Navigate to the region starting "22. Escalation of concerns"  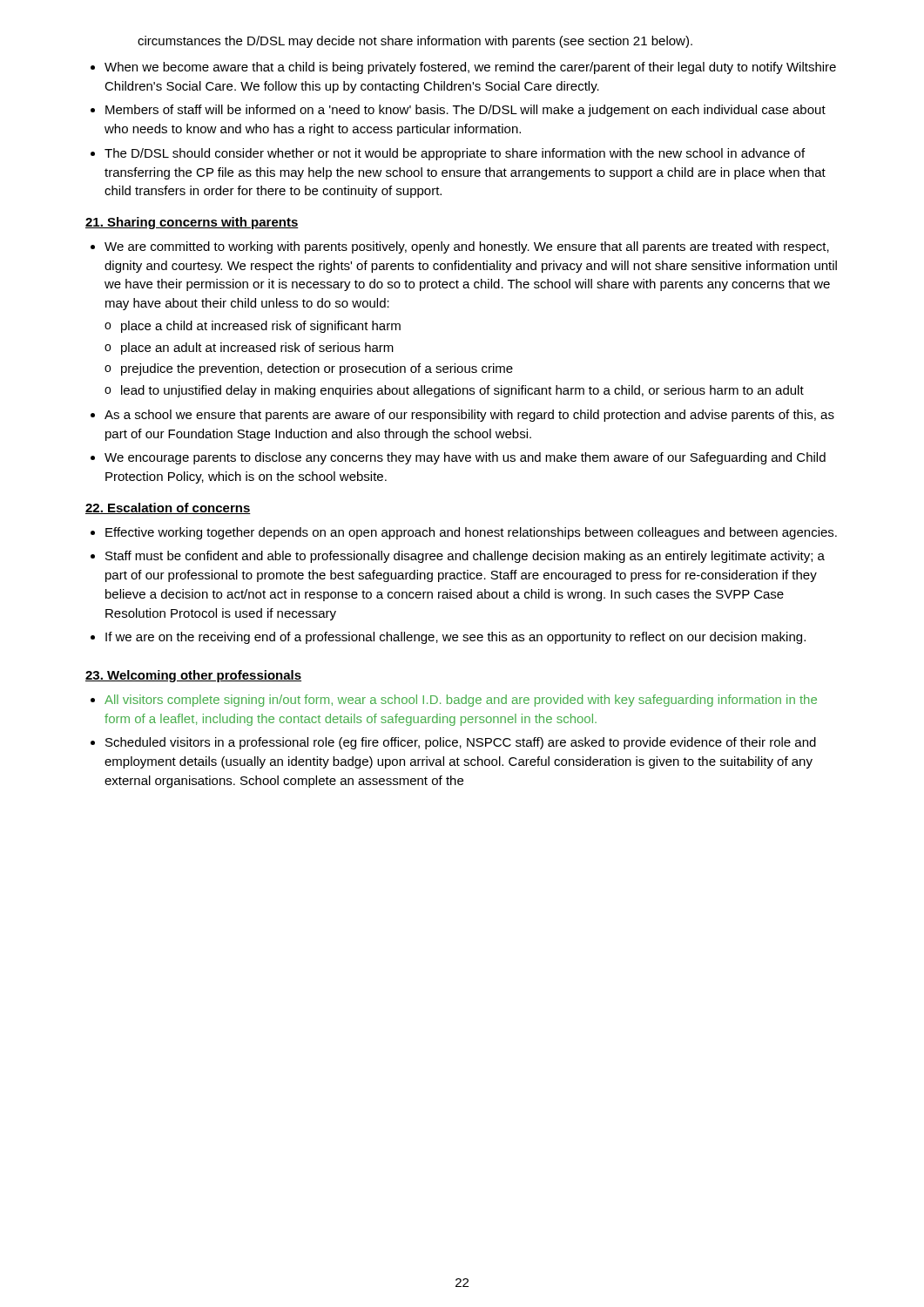tap(168, 507)
